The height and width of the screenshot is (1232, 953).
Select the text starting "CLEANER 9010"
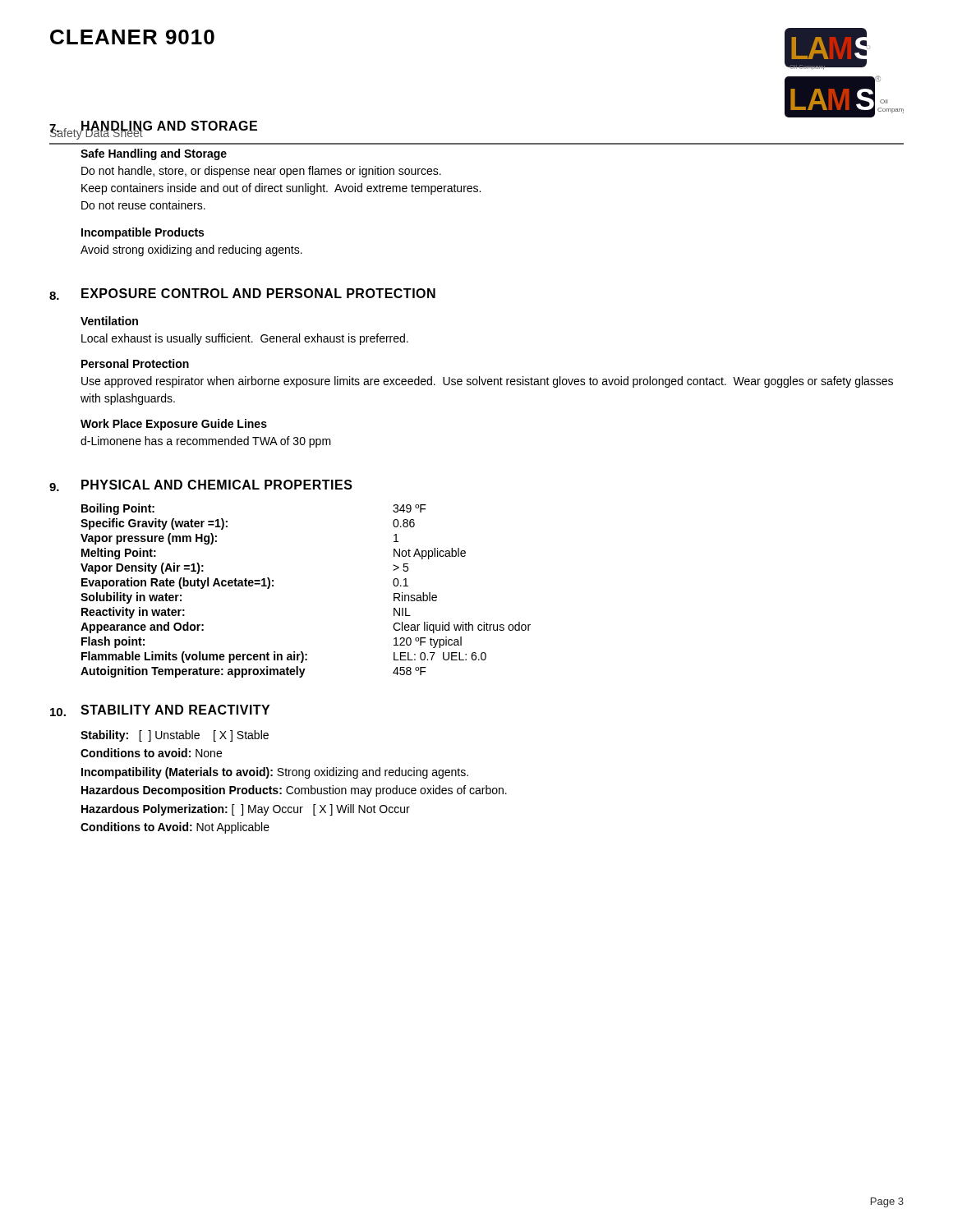click(133, 37)
